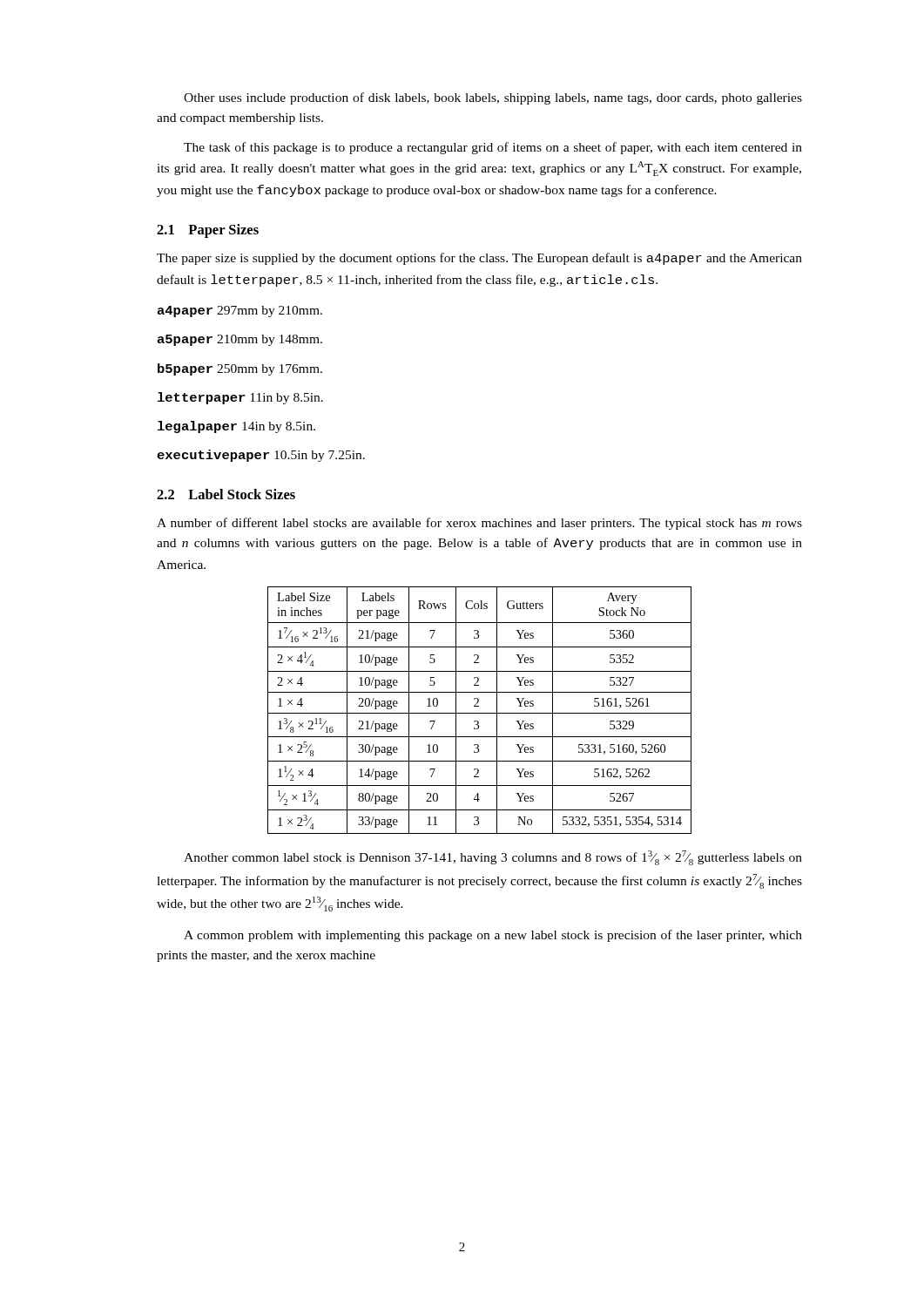Viewport: 924px width, 1307px height.
Task: Click on the block starting "a4paper 297mm by 210mm."
Action: coord(240,312)
